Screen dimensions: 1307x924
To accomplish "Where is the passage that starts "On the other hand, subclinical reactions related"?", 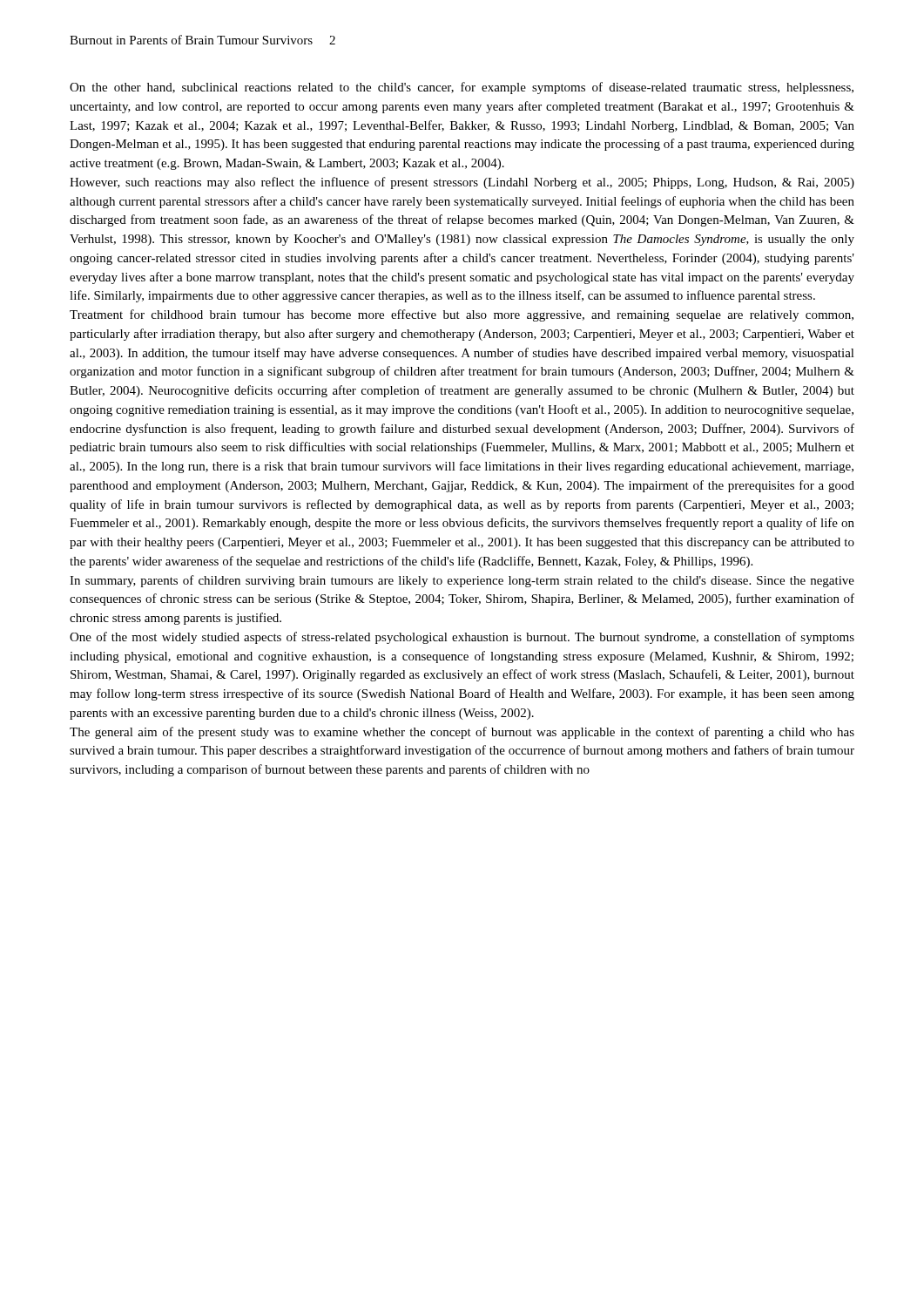I will (462, 429).
